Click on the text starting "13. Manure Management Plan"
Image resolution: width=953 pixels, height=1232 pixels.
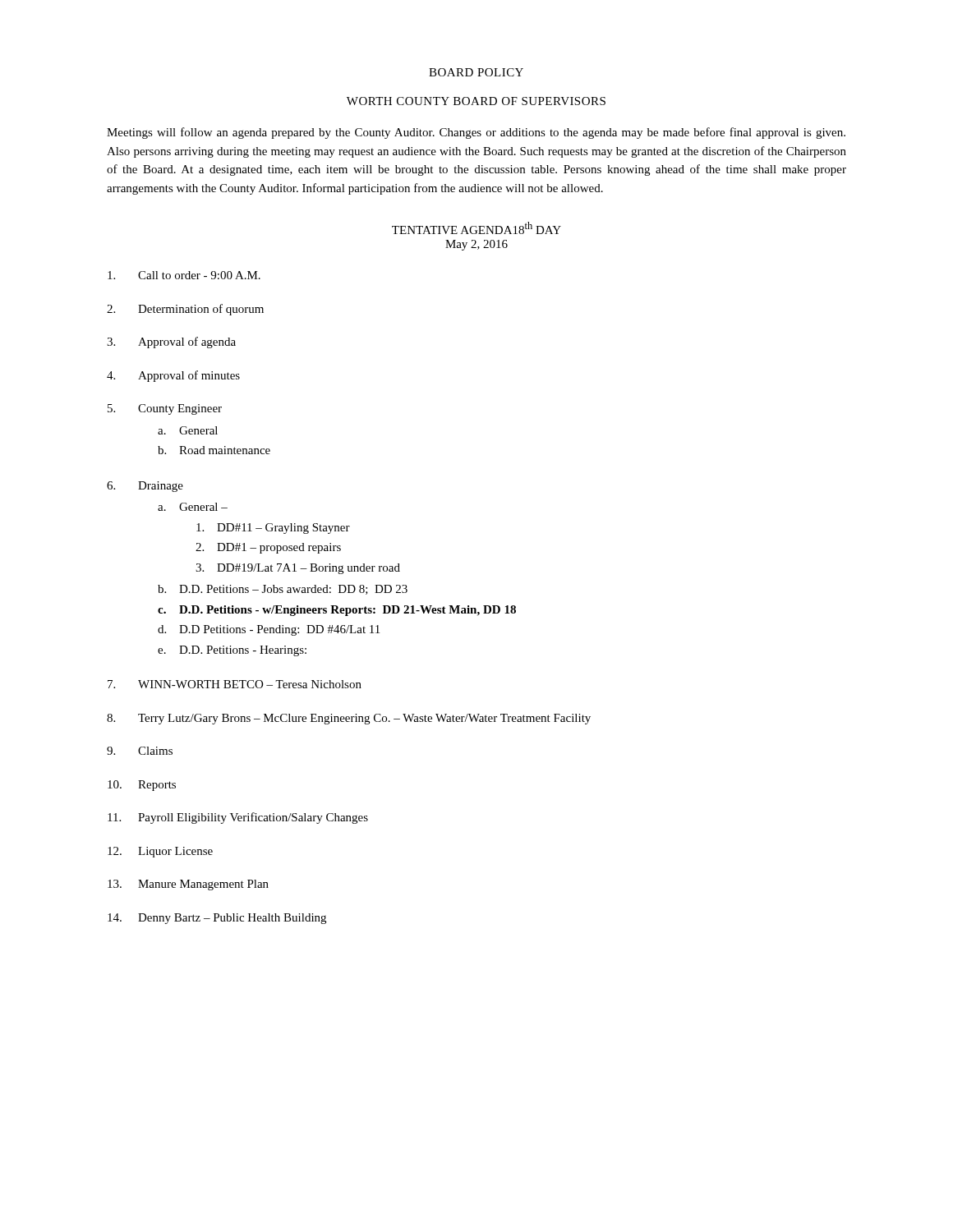tap(188, 885)
